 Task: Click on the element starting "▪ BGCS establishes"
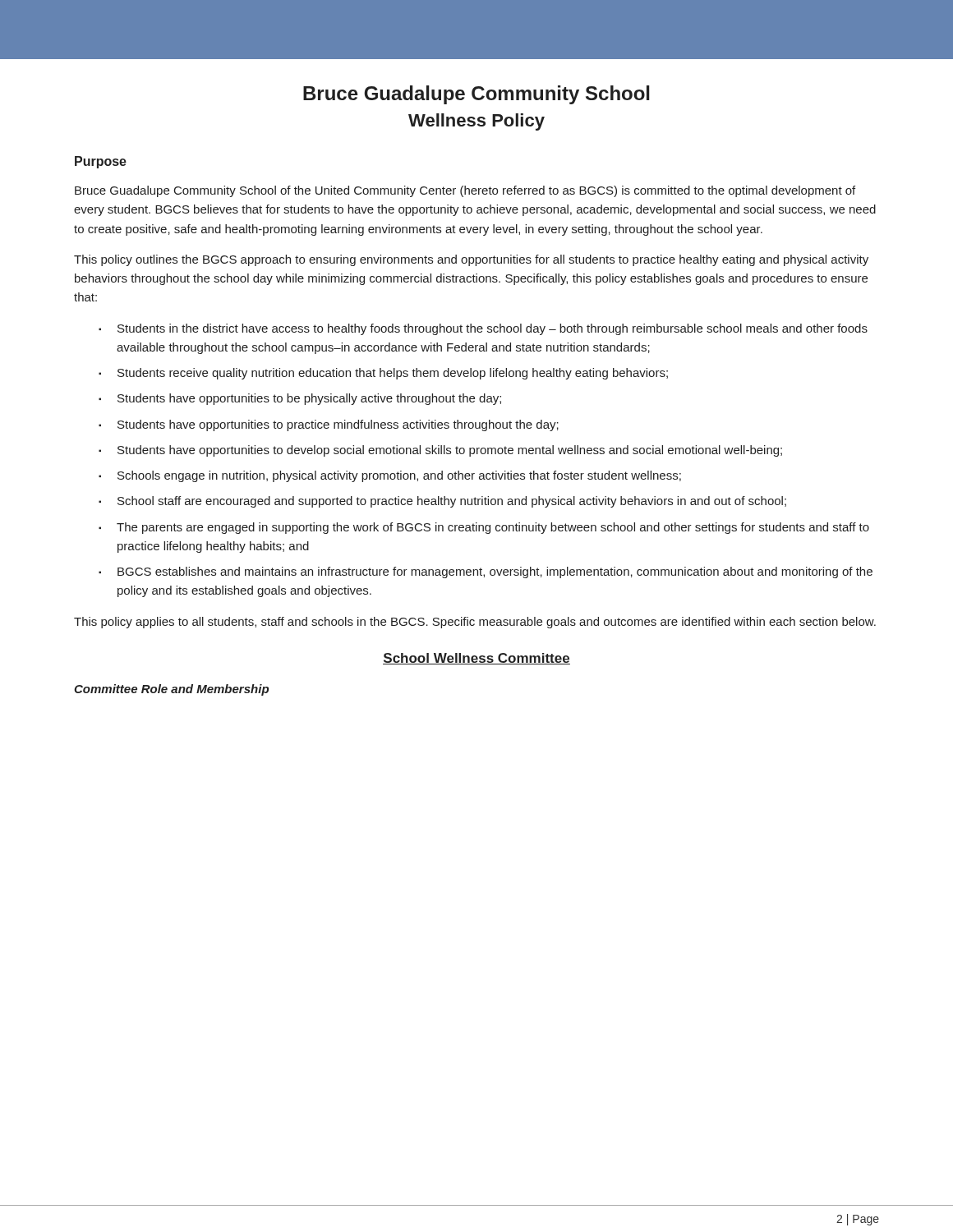coord(489,581)
